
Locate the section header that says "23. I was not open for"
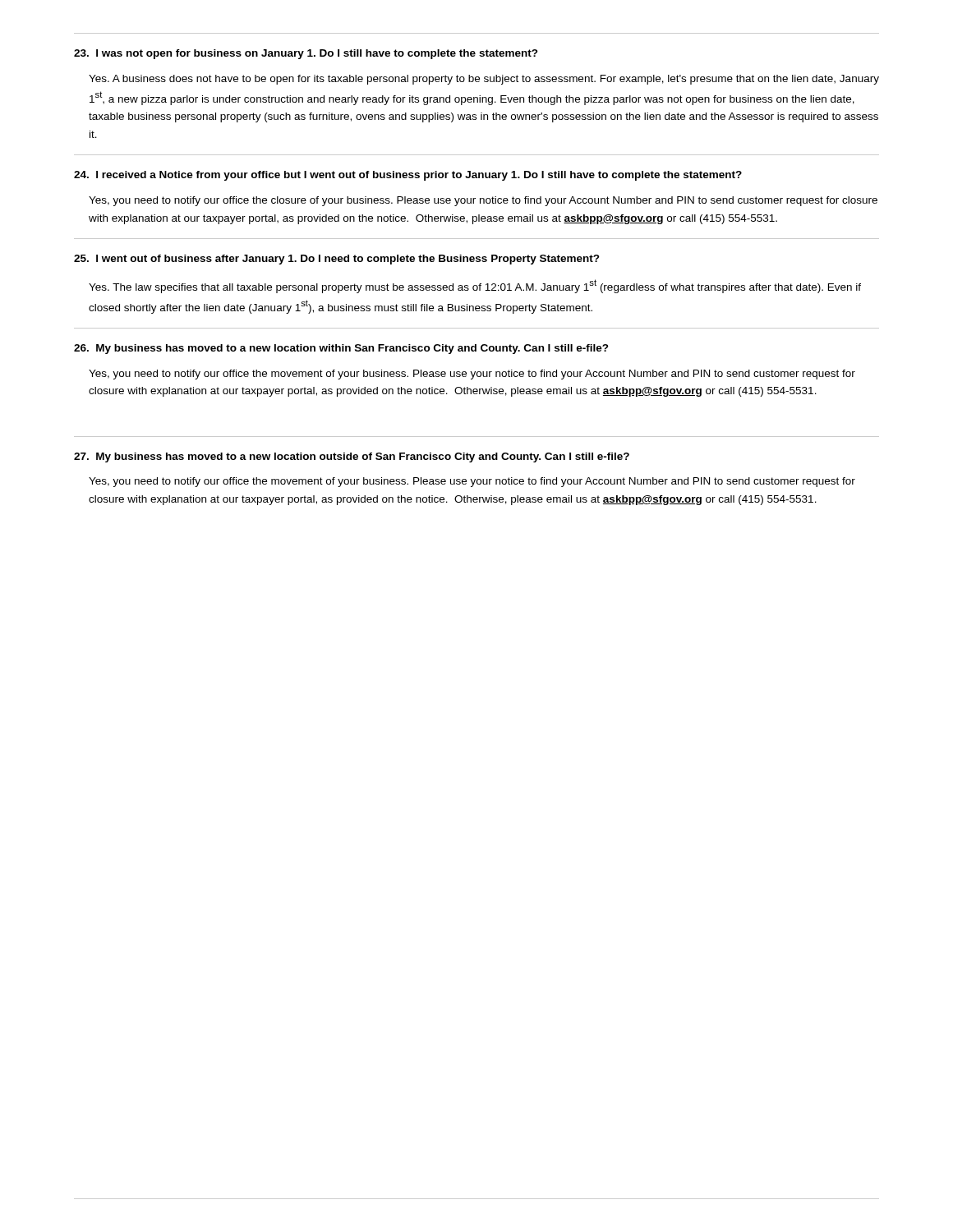(x=476, y=94)
